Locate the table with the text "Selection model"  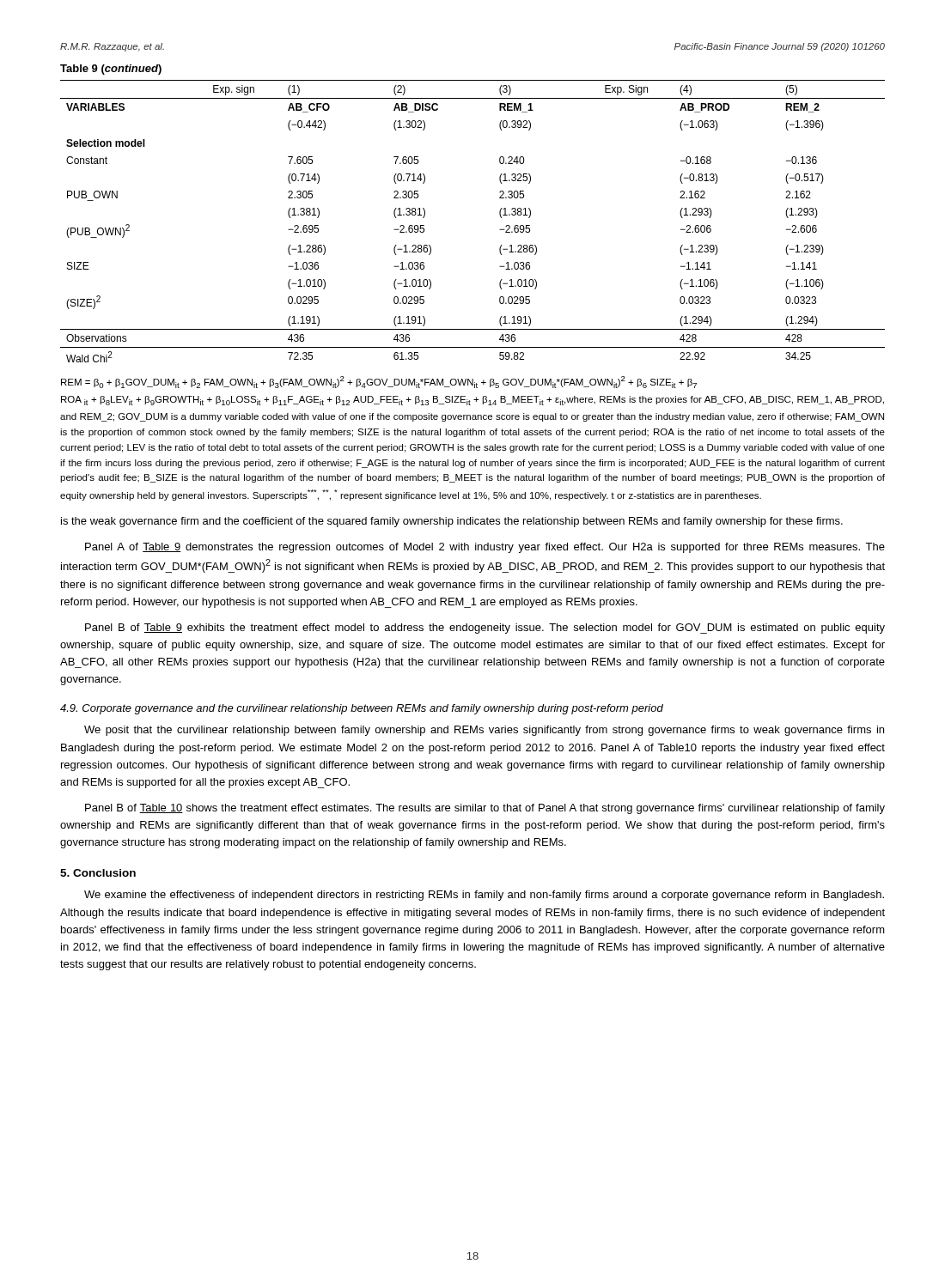[x=472, y=224]
